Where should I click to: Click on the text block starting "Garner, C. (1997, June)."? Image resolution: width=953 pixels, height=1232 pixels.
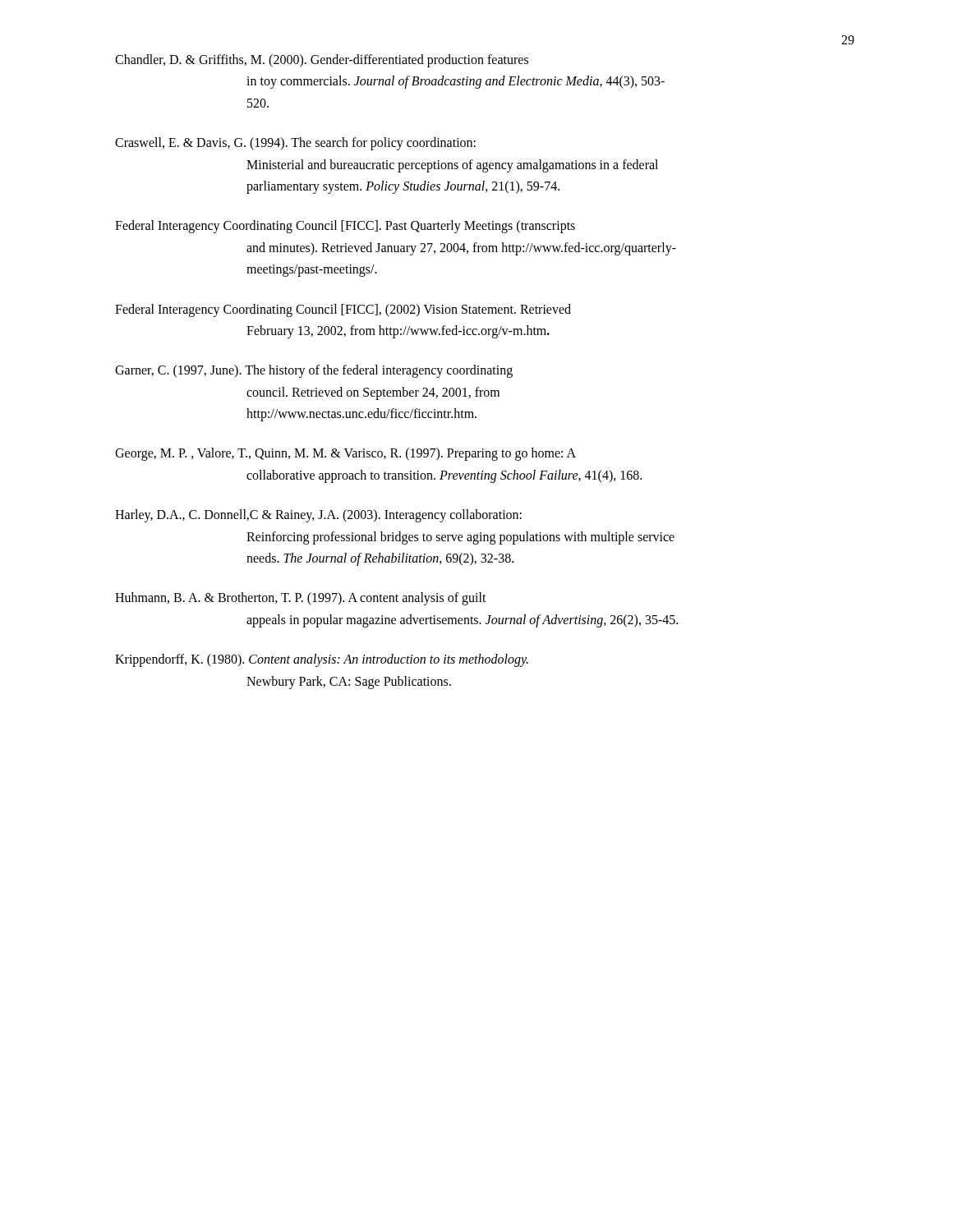[x=485, y=393]
